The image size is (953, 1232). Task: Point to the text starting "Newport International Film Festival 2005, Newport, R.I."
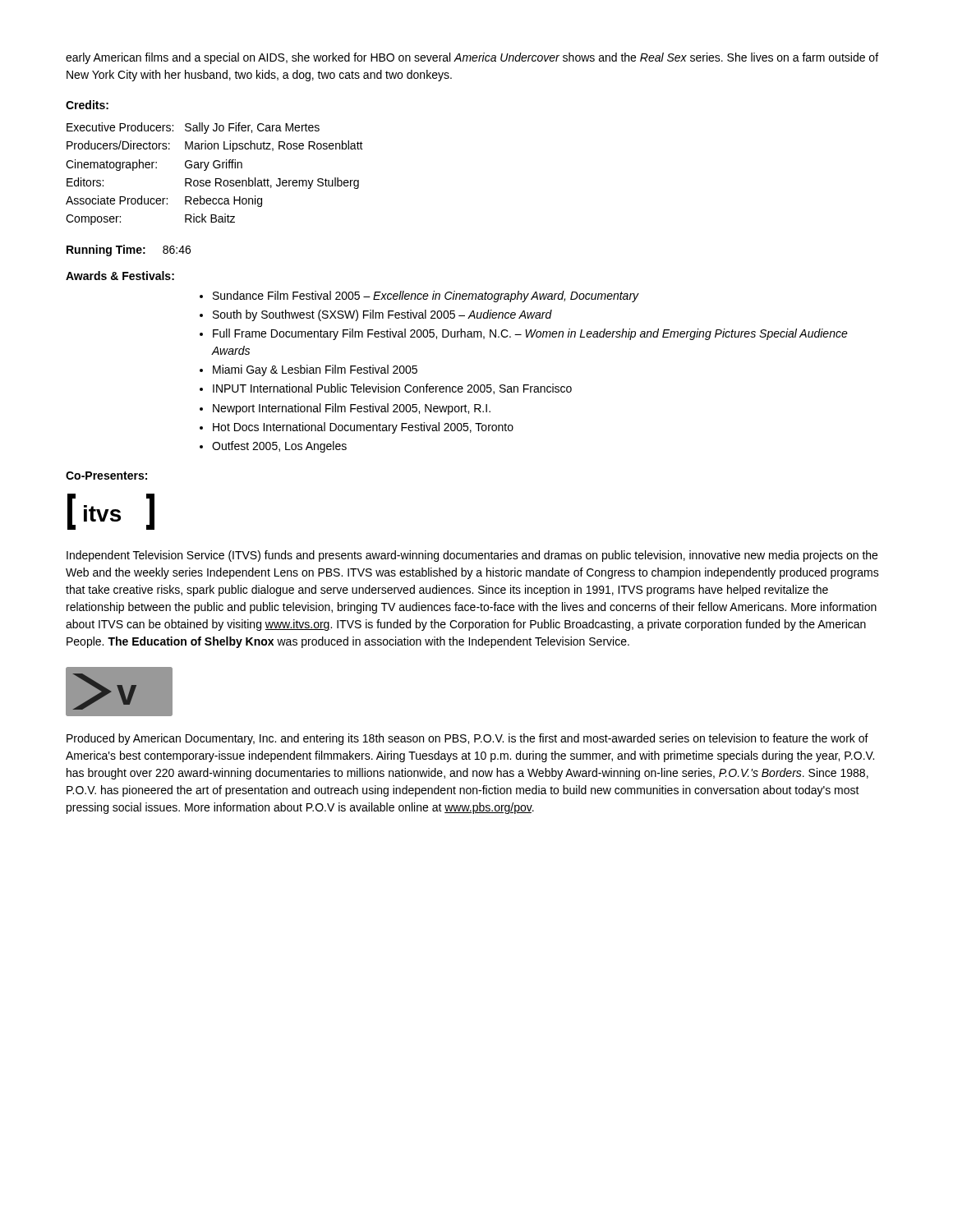click(x=352, y=408)
